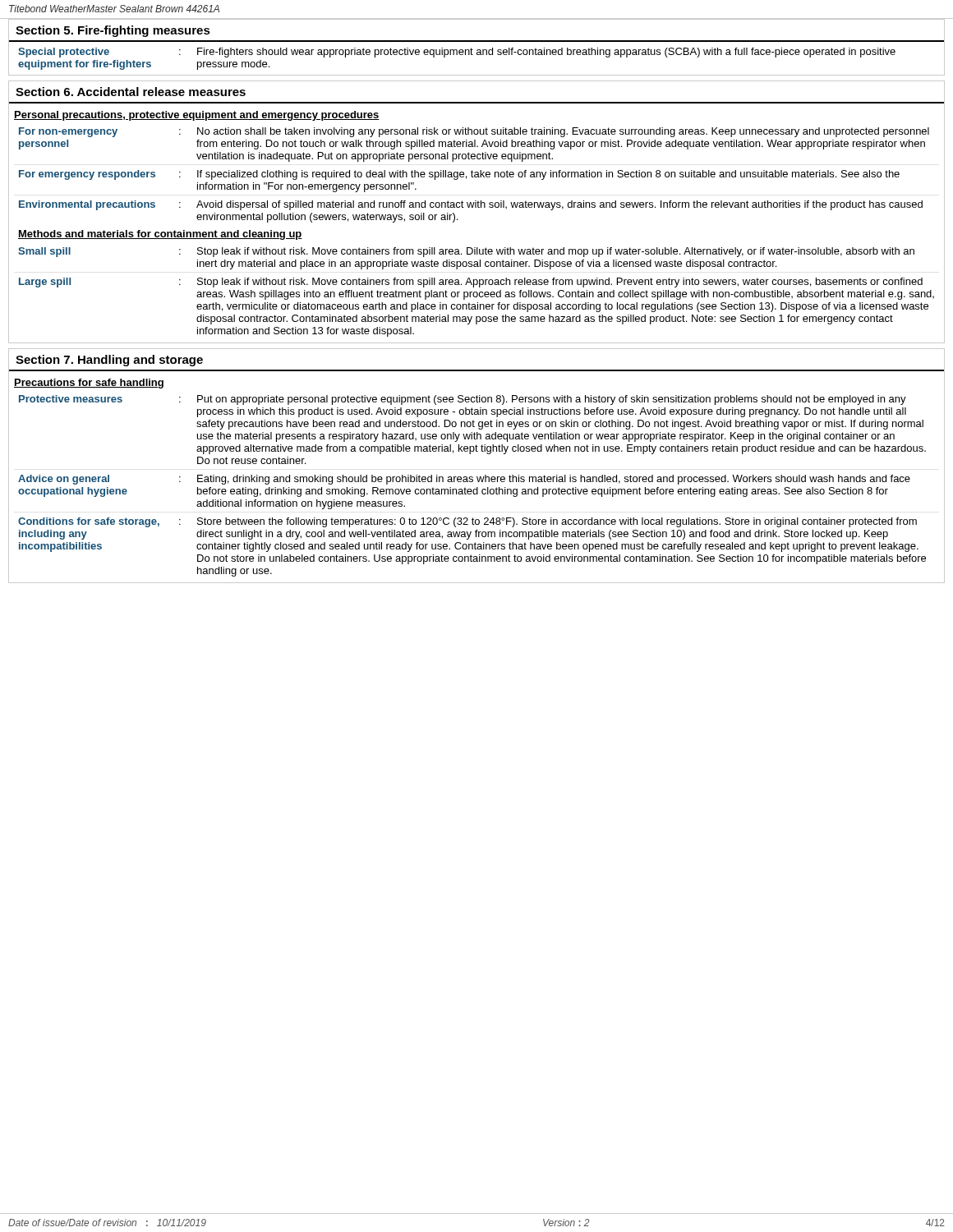The width and height of the screenshot is (953, 1232).
Task: Find the block starting "Section 7. Handling and storage"
Action: [x=109, y=359]
